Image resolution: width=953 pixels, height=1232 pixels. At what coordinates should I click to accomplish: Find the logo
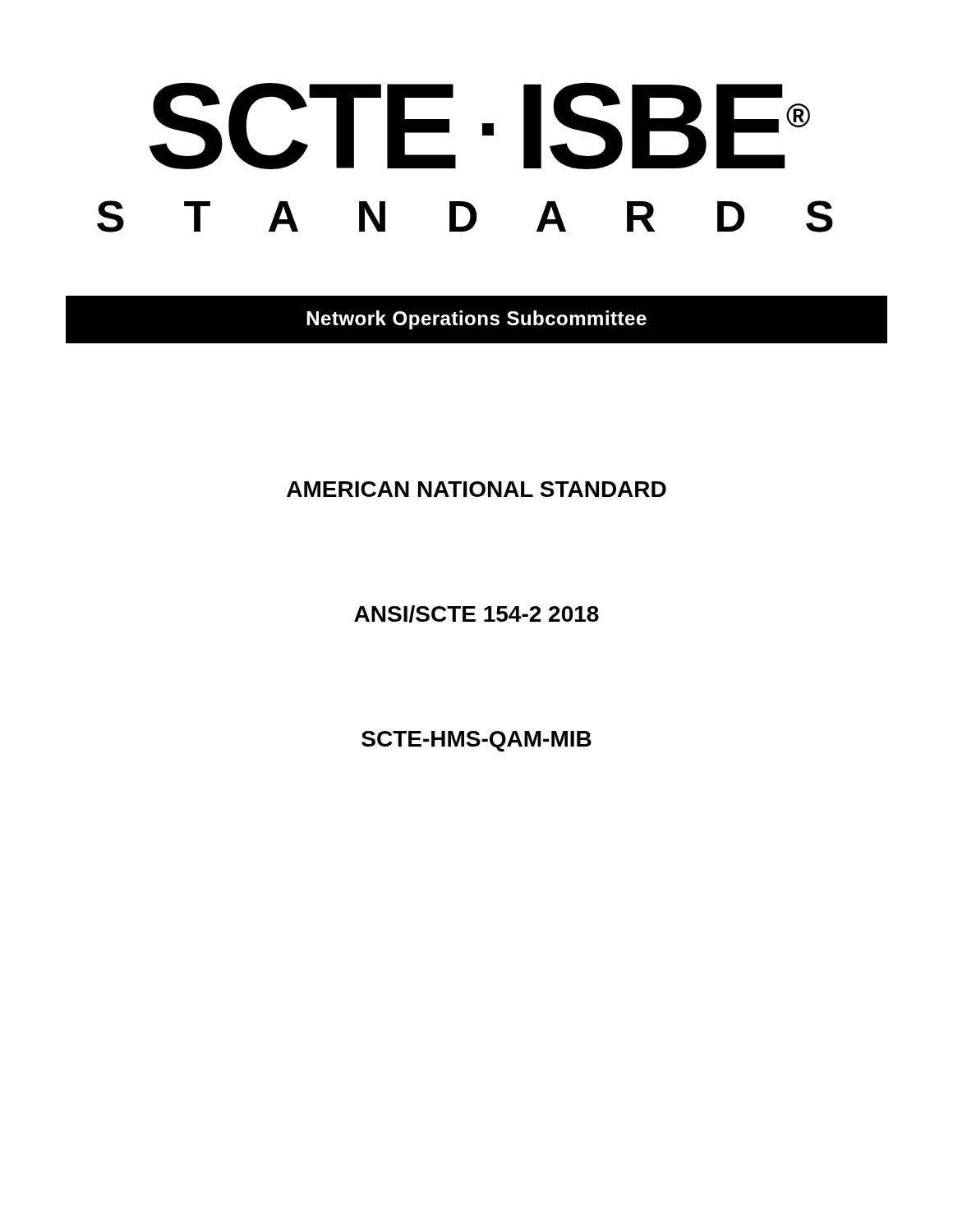pos(476,154)
